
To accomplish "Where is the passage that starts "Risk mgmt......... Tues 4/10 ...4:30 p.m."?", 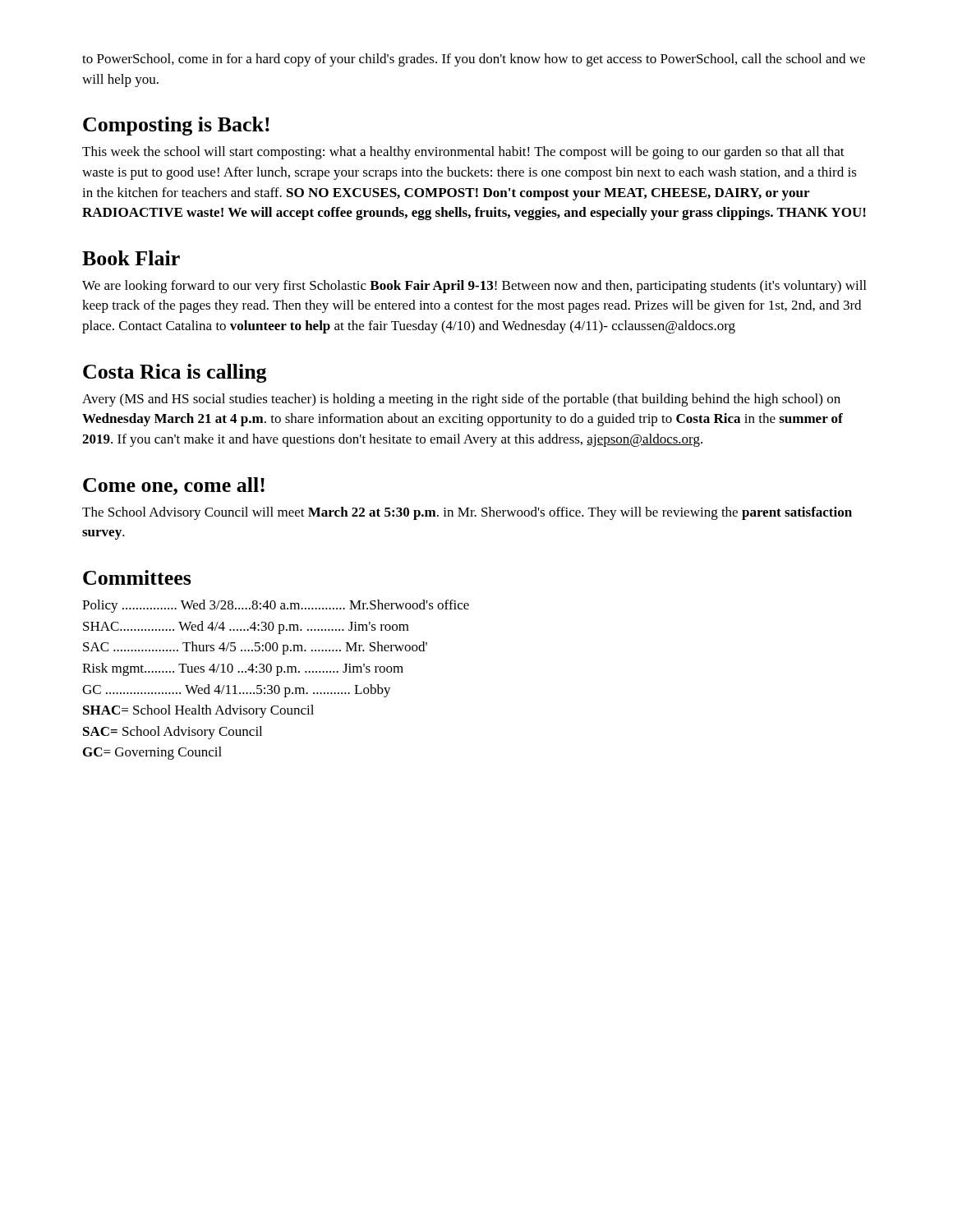I will pos(243,668).
